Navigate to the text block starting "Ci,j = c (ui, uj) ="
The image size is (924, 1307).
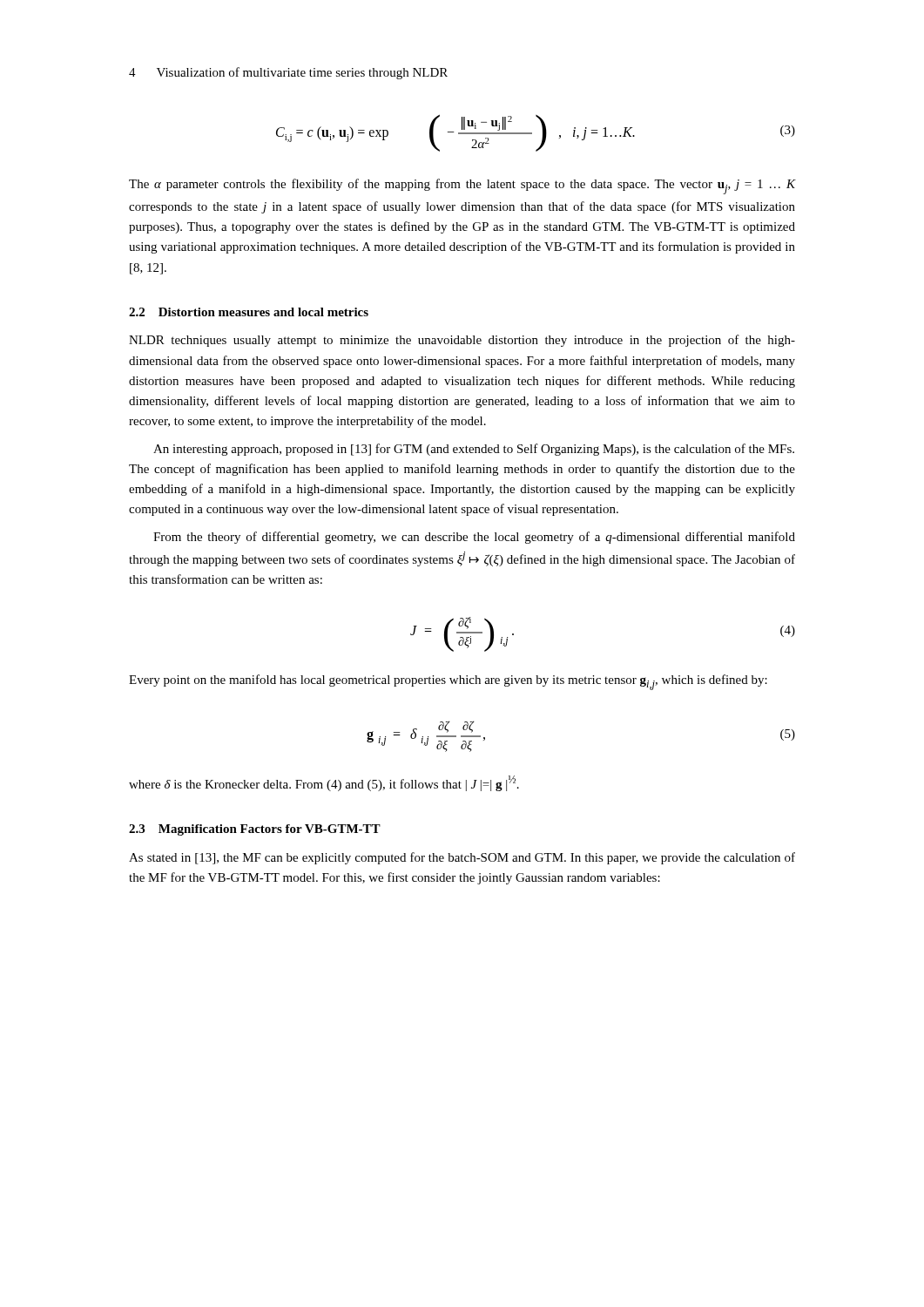tap(535, 130)
